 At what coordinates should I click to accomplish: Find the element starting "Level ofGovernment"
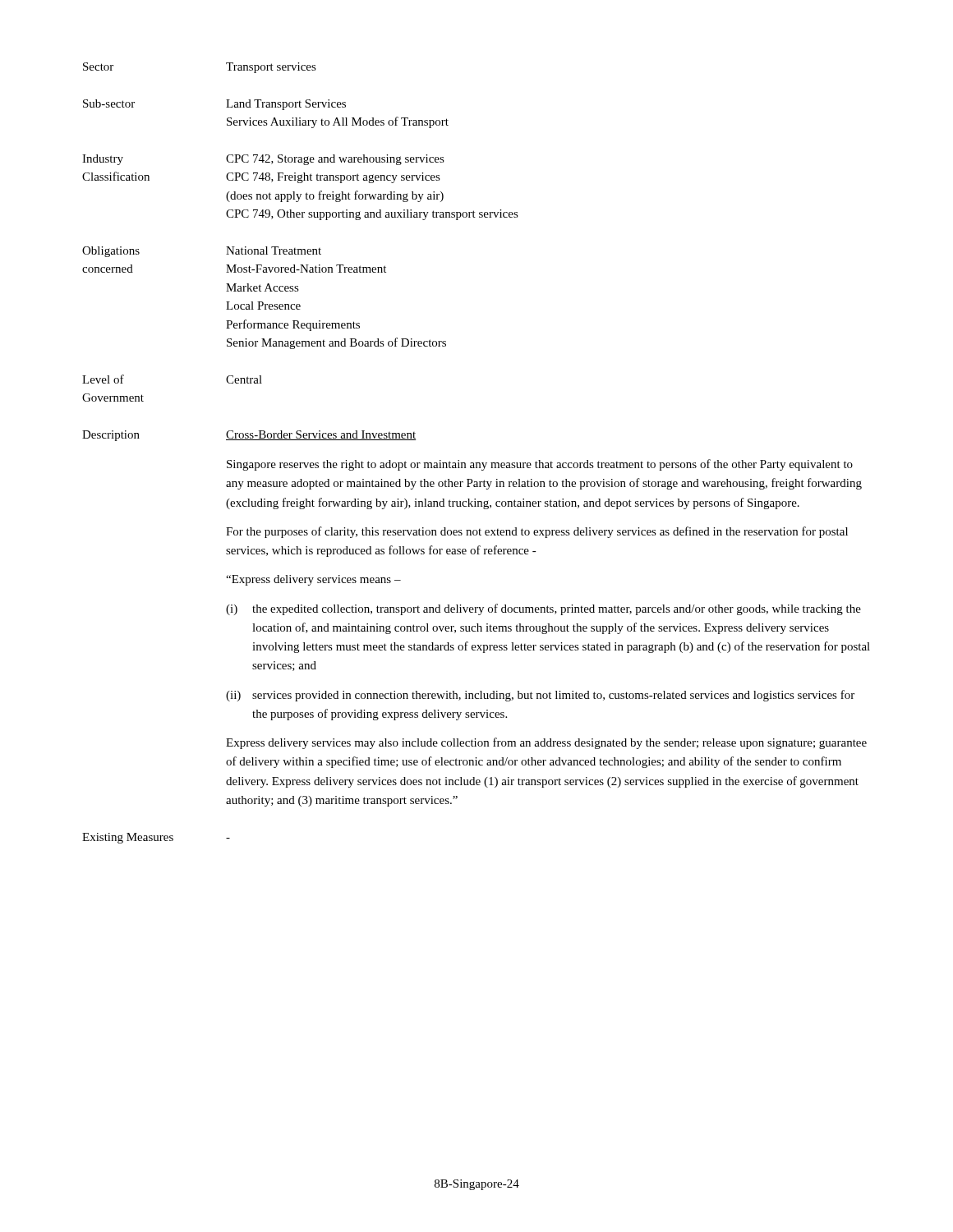tap(113, 388)
